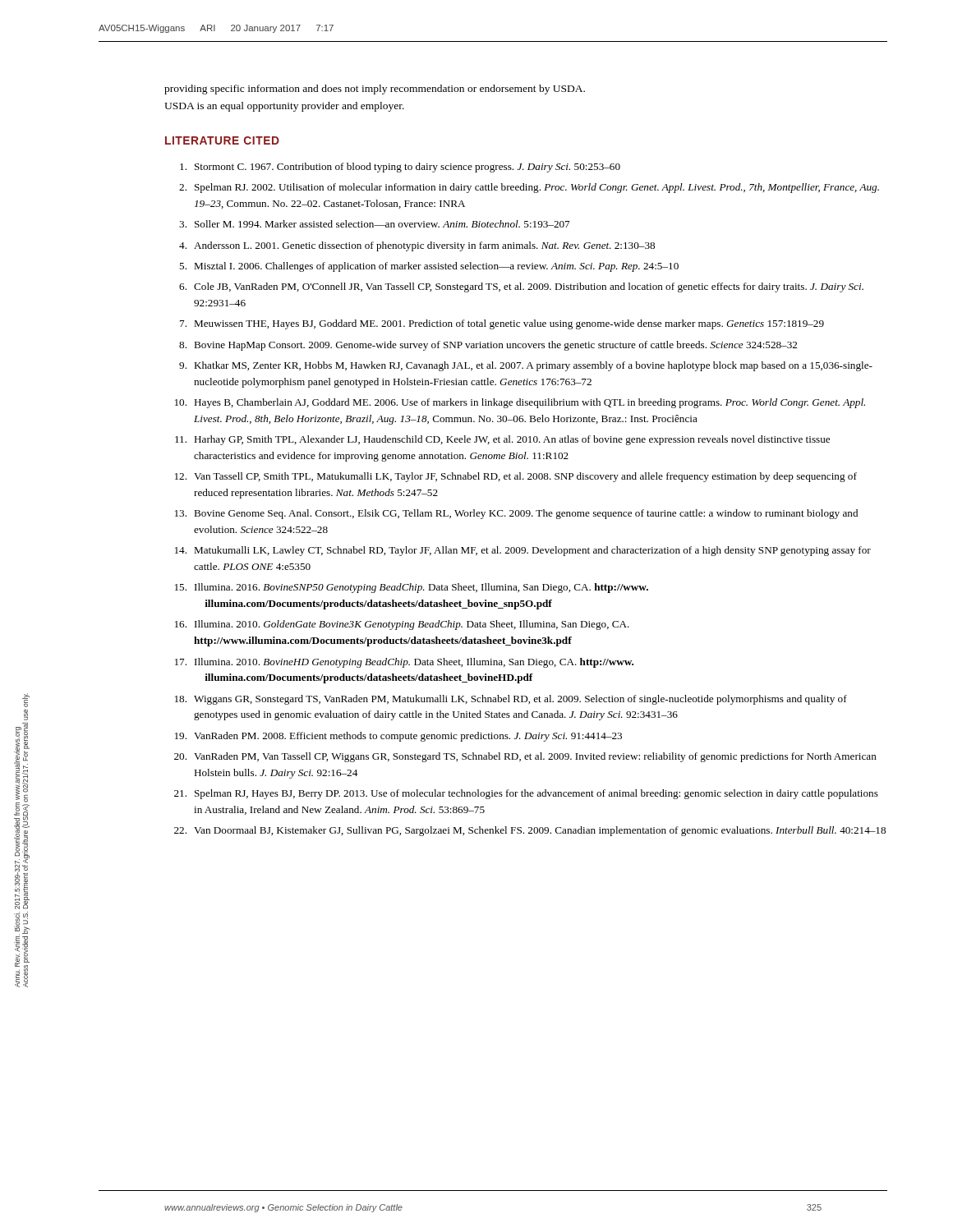This screenshot has height=1232, width=953.
Task: Find the list item with the text "4. Andersson L."
Action: 526,245
